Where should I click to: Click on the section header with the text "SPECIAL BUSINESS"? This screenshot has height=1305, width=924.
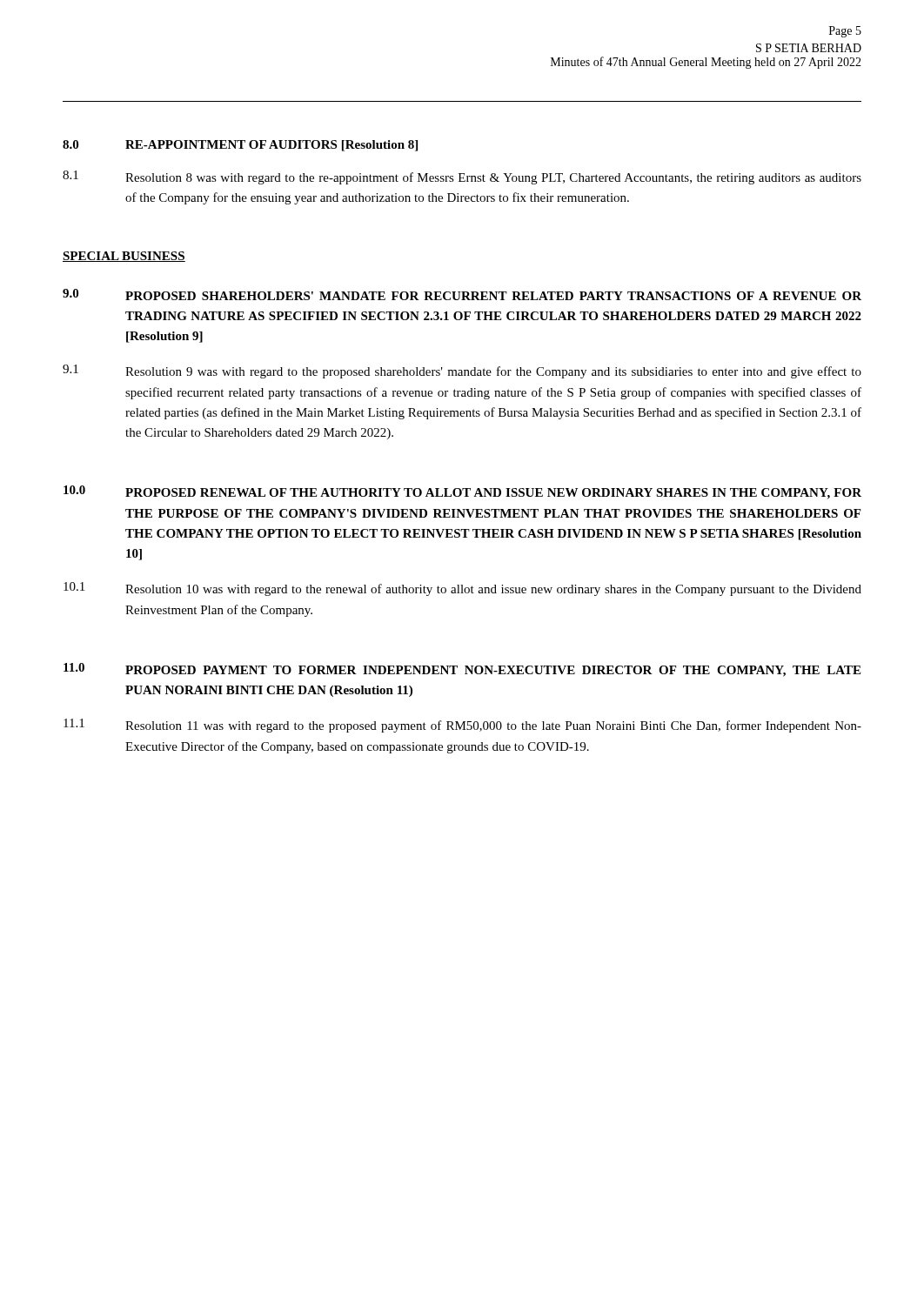pyautogui.click(x=124, y=255)
